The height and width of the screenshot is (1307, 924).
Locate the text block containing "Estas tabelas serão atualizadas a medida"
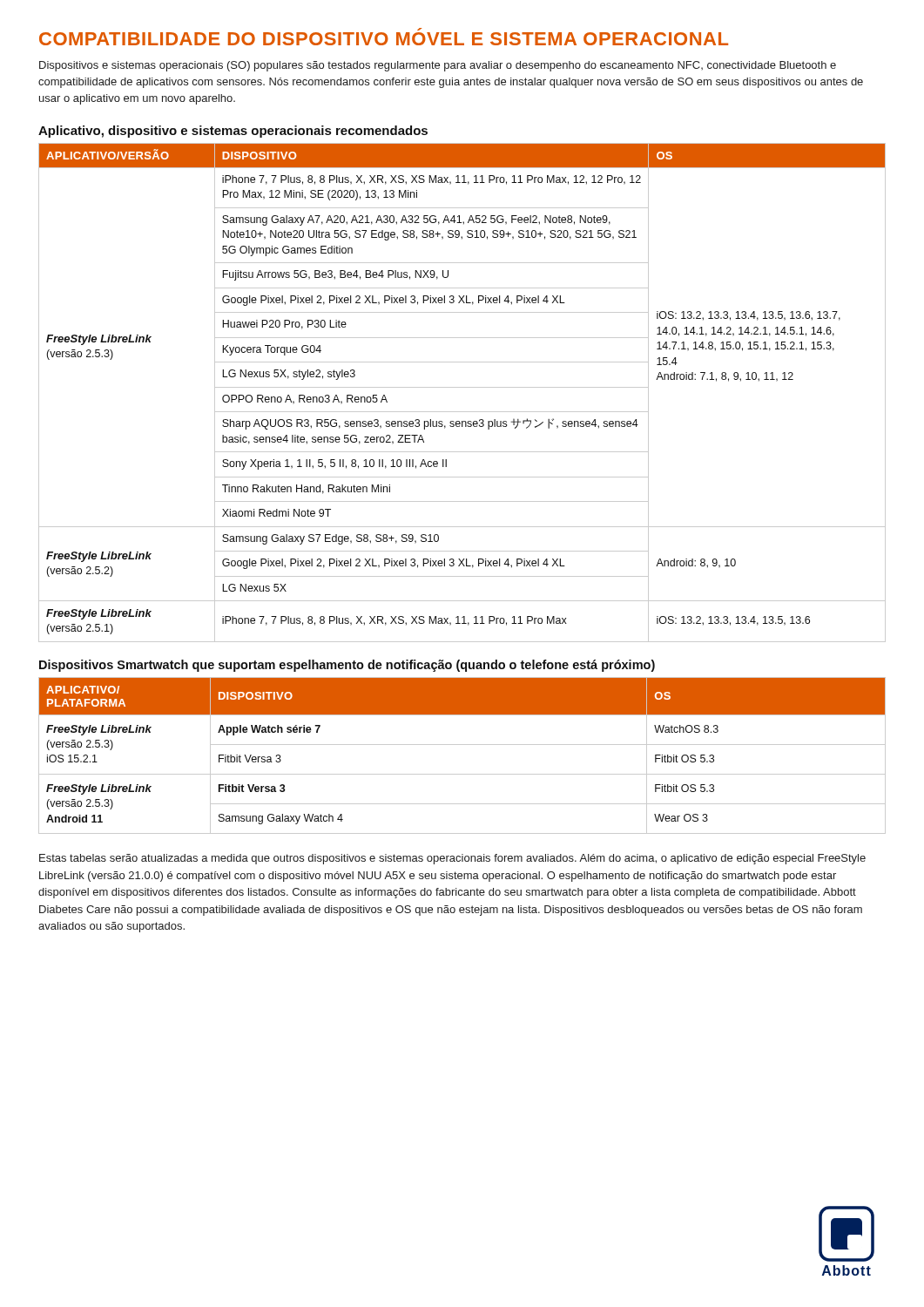pos(452,892)
